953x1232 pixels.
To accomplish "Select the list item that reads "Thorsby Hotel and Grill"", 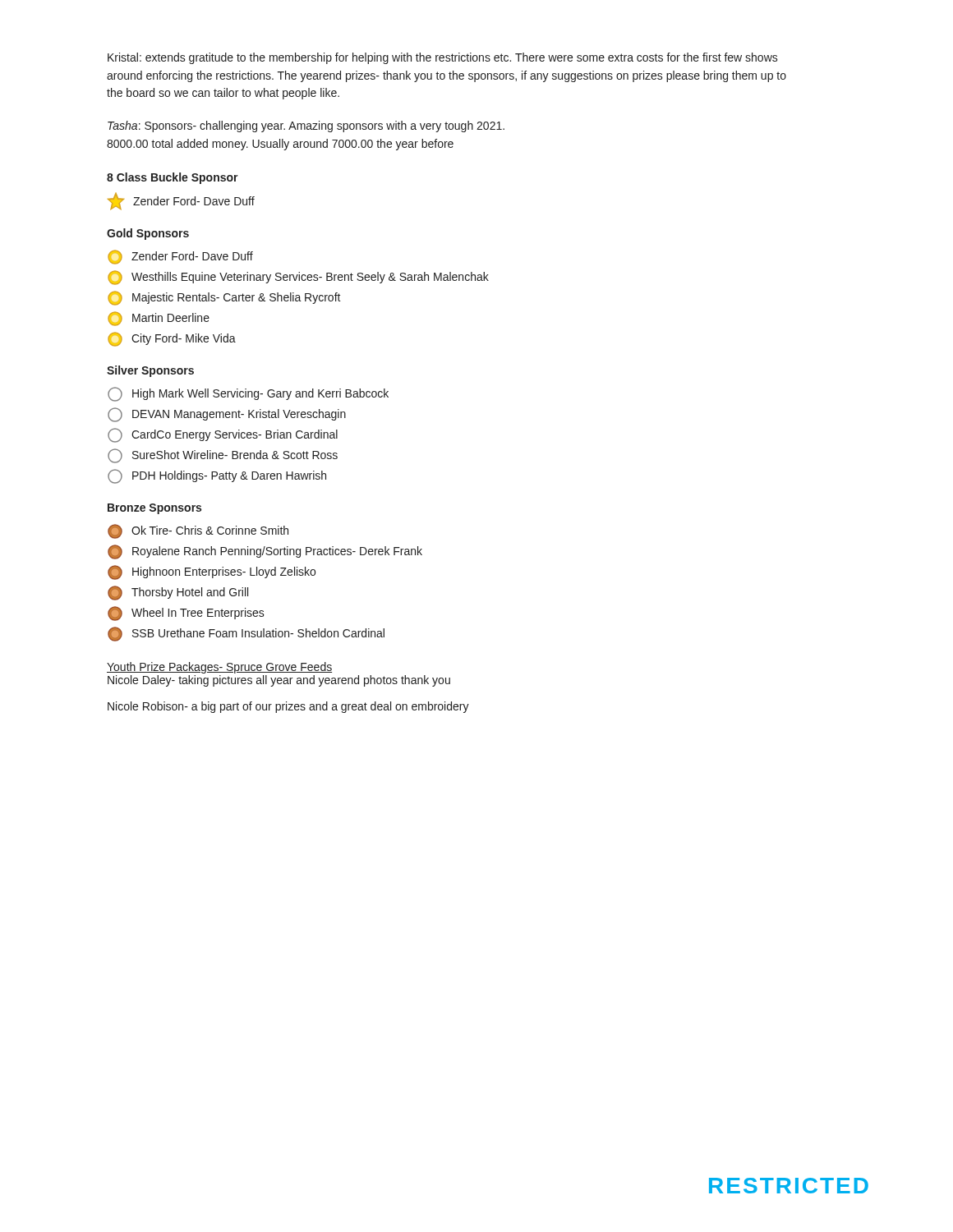I will pyautogui.click(x=178, y=593).
